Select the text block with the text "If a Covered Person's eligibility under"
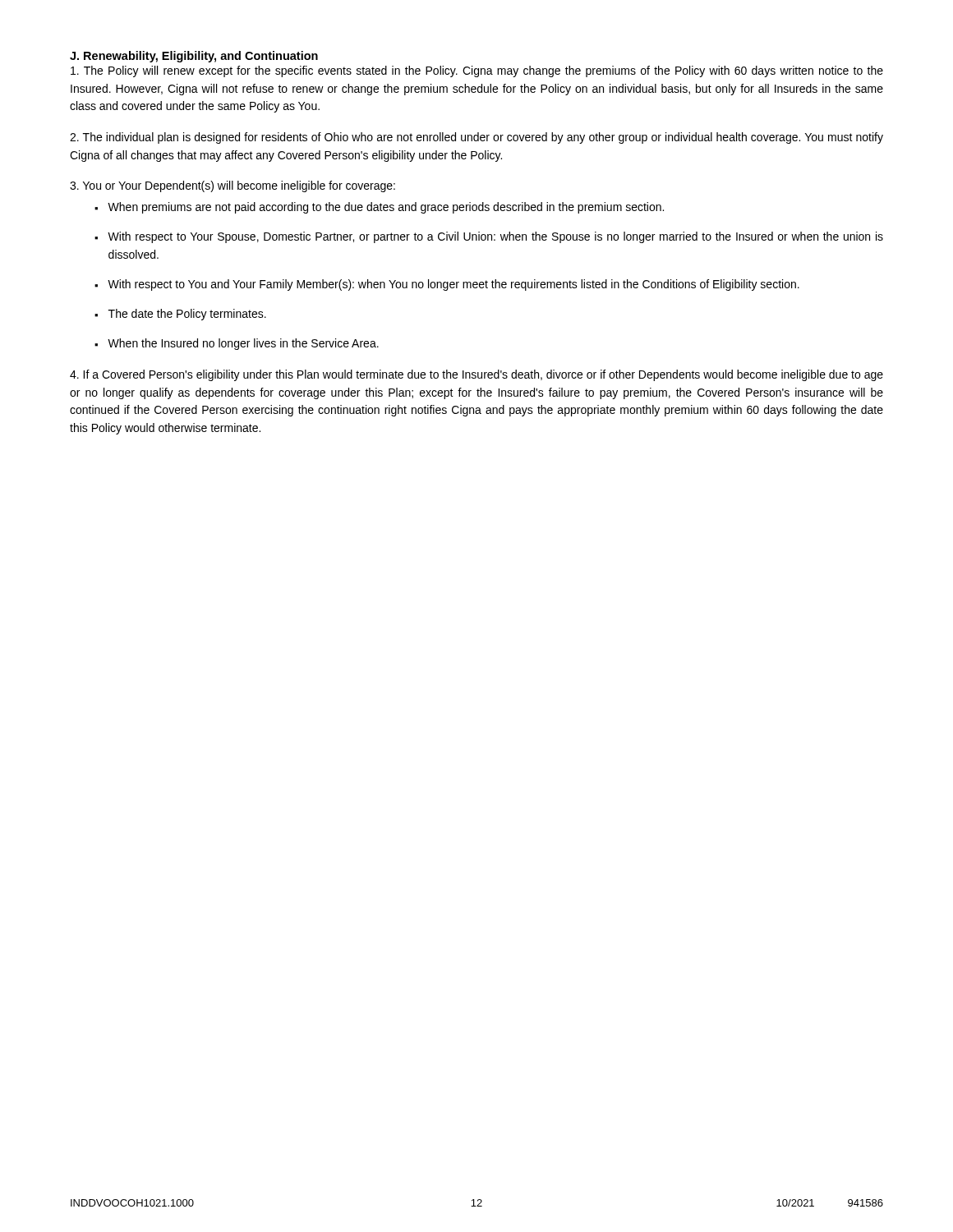This screenshot has height=1232, width=953. click(476, 401)
